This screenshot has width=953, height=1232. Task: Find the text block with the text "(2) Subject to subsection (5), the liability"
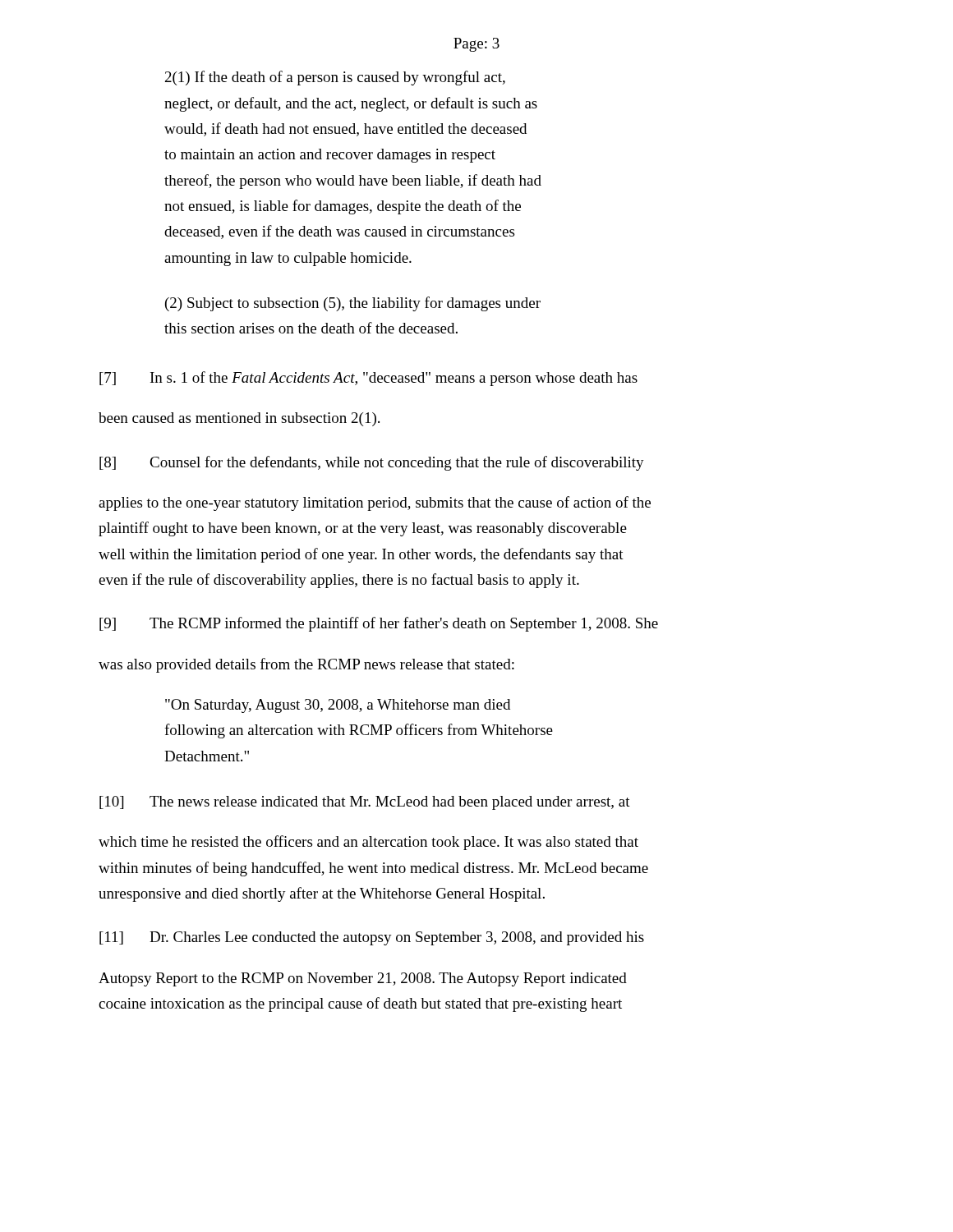coord(352,316)
